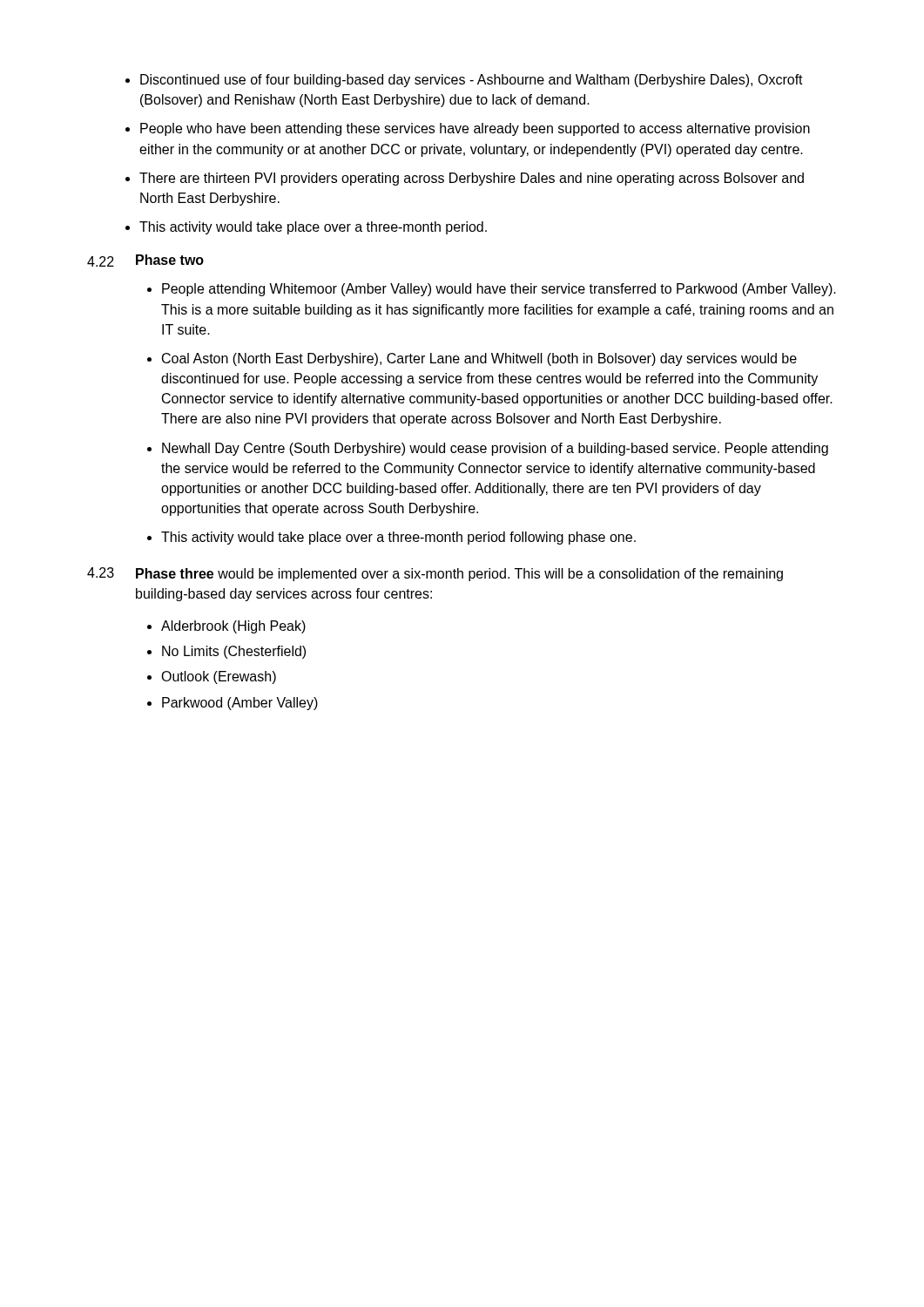Navigate to the element starting "Alderbrook (High Peak)"
The image size is (924, 1307).
tap(234, 626)
